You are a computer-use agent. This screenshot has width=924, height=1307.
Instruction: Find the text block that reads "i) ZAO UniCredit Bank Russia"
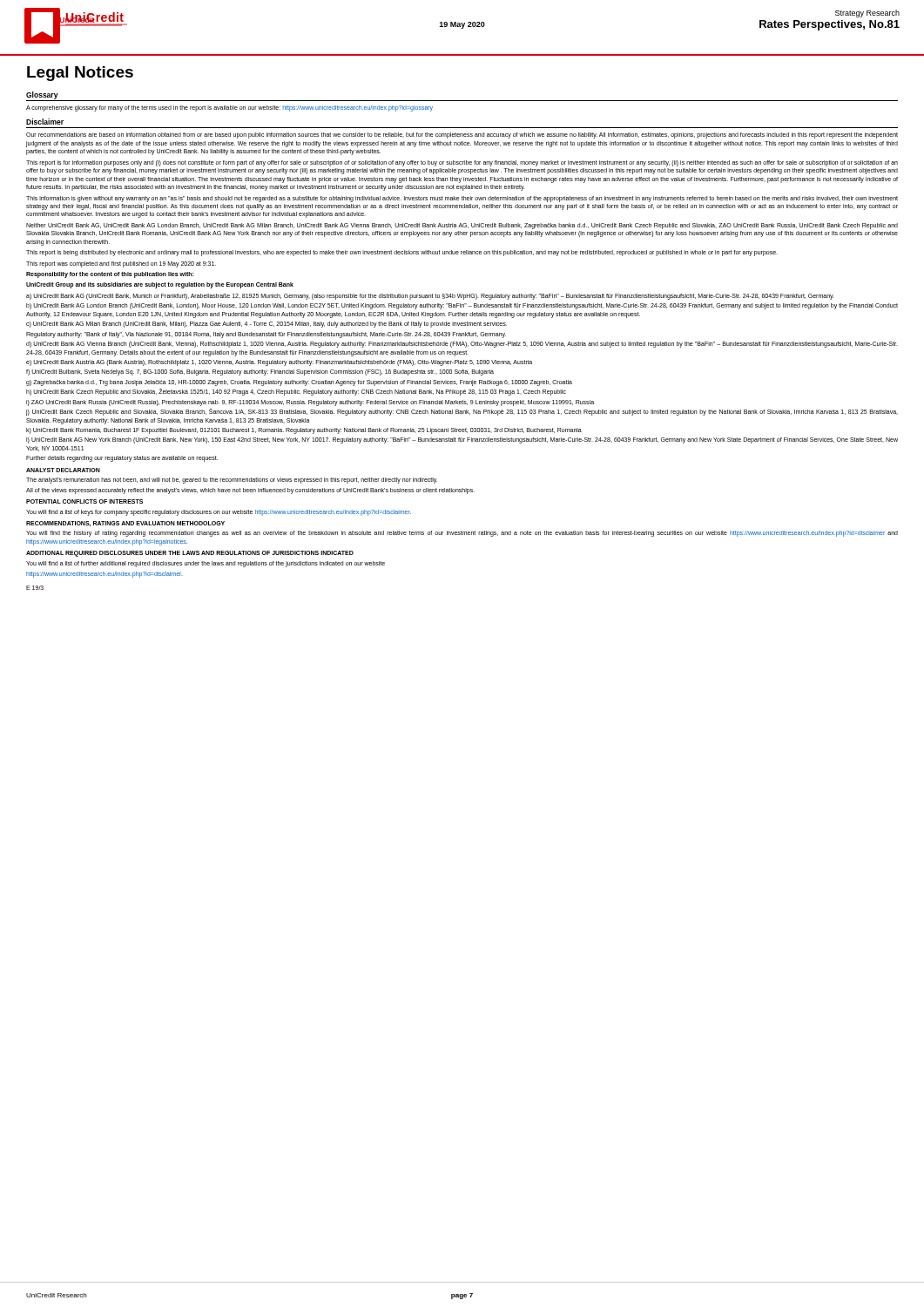point(310,402)
